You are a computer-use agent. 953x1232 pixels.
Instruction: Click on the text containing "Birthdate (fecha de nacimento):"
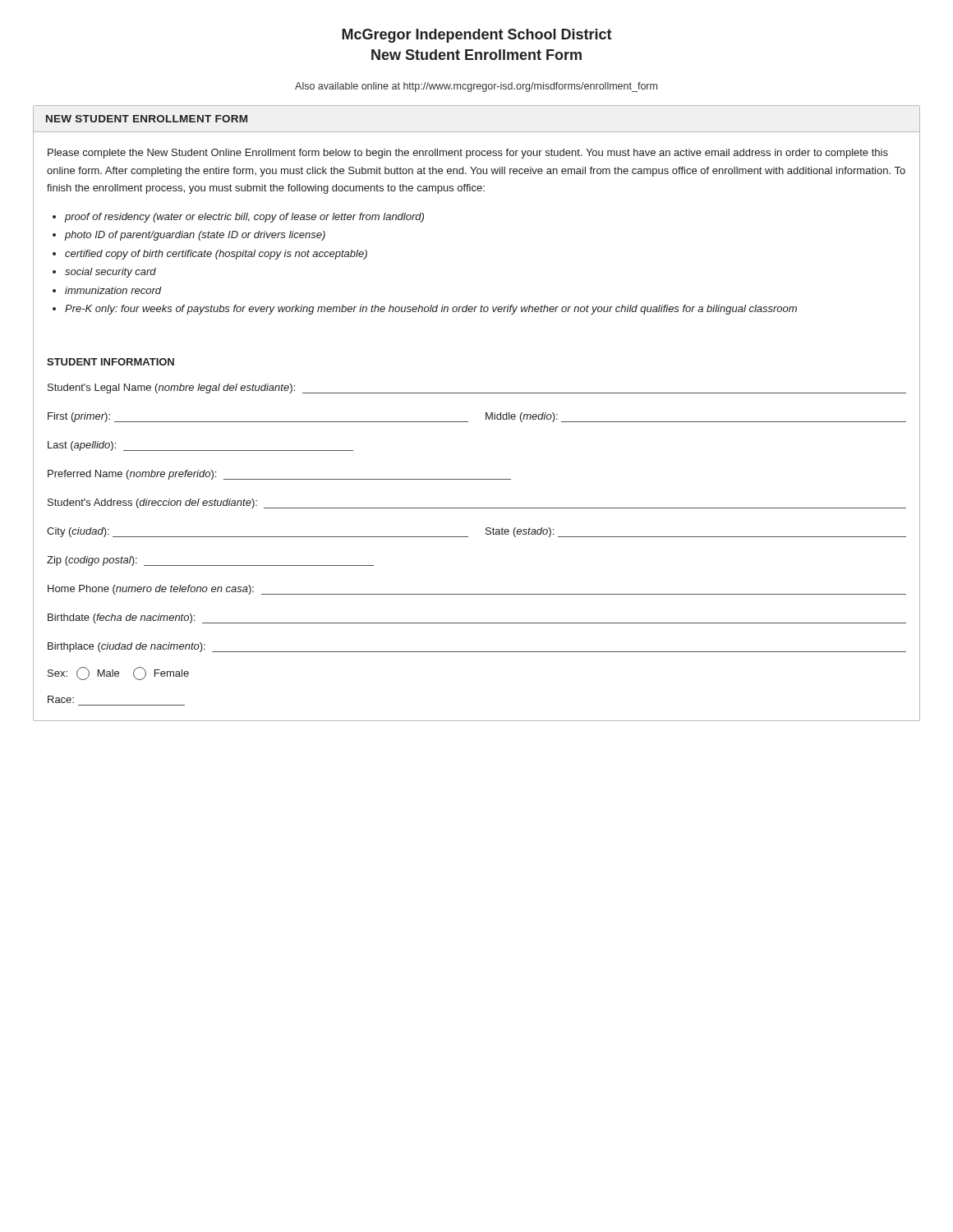click(476, 616)
